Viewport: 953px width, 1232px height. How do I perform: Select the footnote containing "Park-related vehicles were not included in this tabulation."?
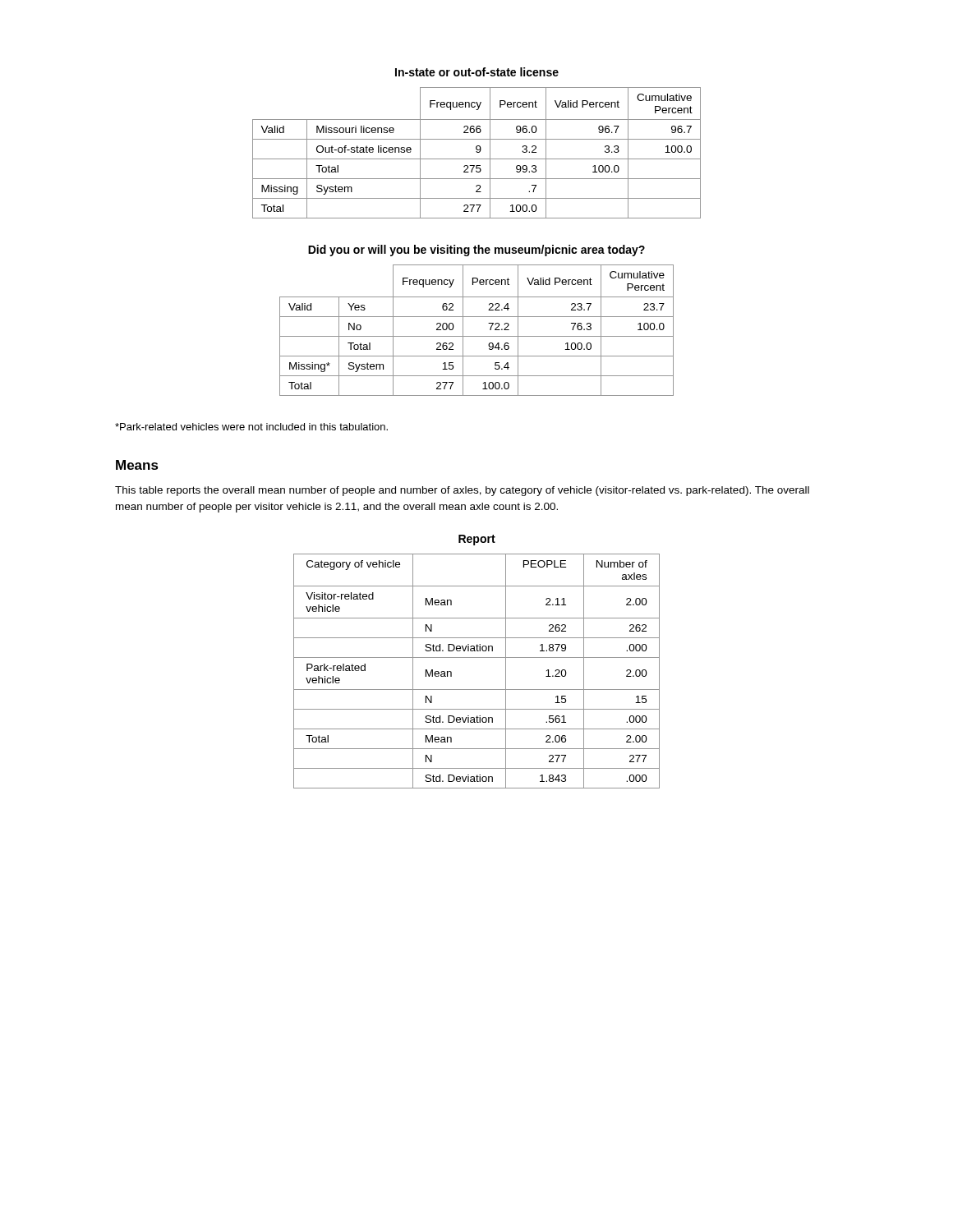(252, 427)
